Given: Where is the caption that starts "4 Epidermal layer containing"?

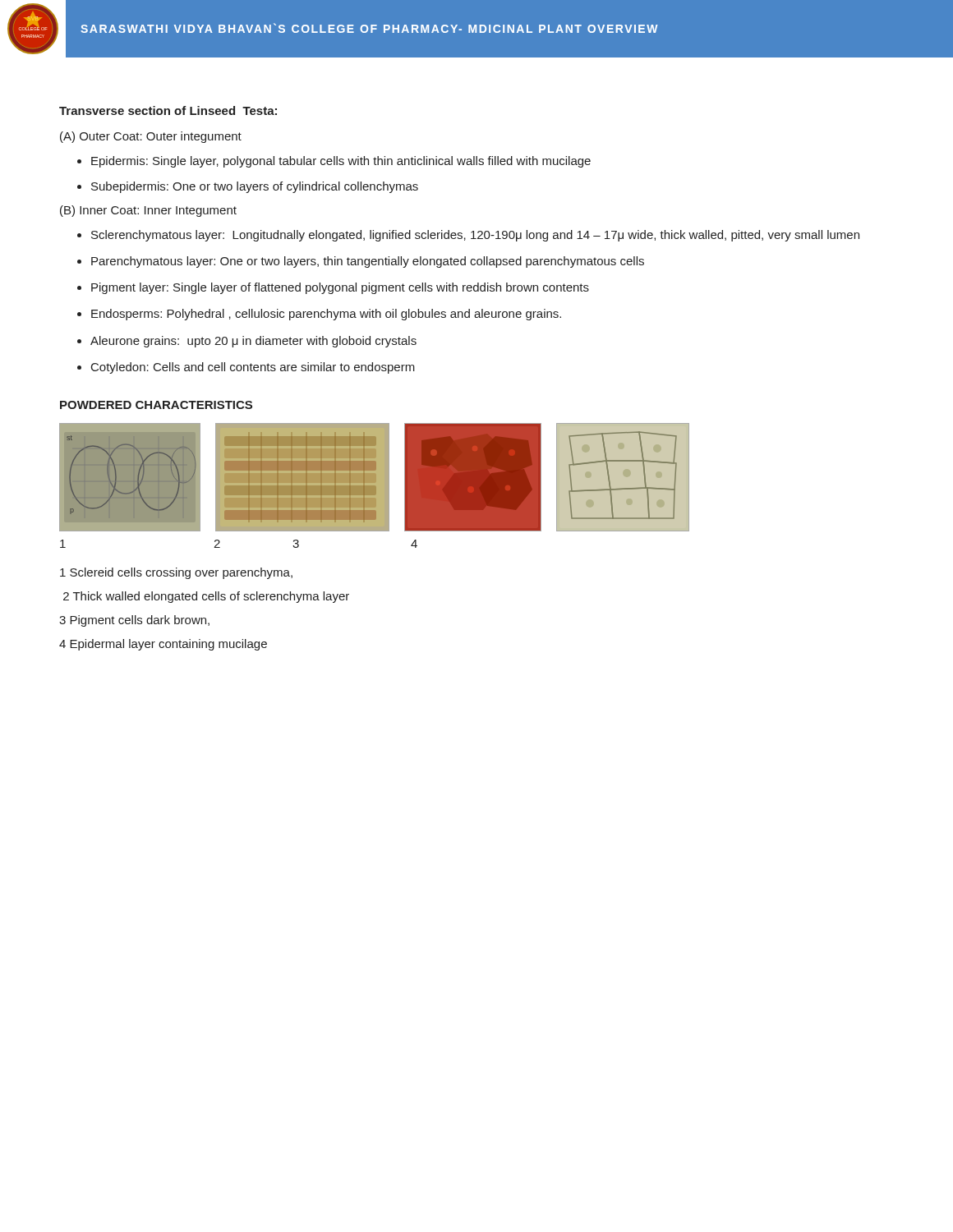Looking at the screenshot, I should (163, 644).
